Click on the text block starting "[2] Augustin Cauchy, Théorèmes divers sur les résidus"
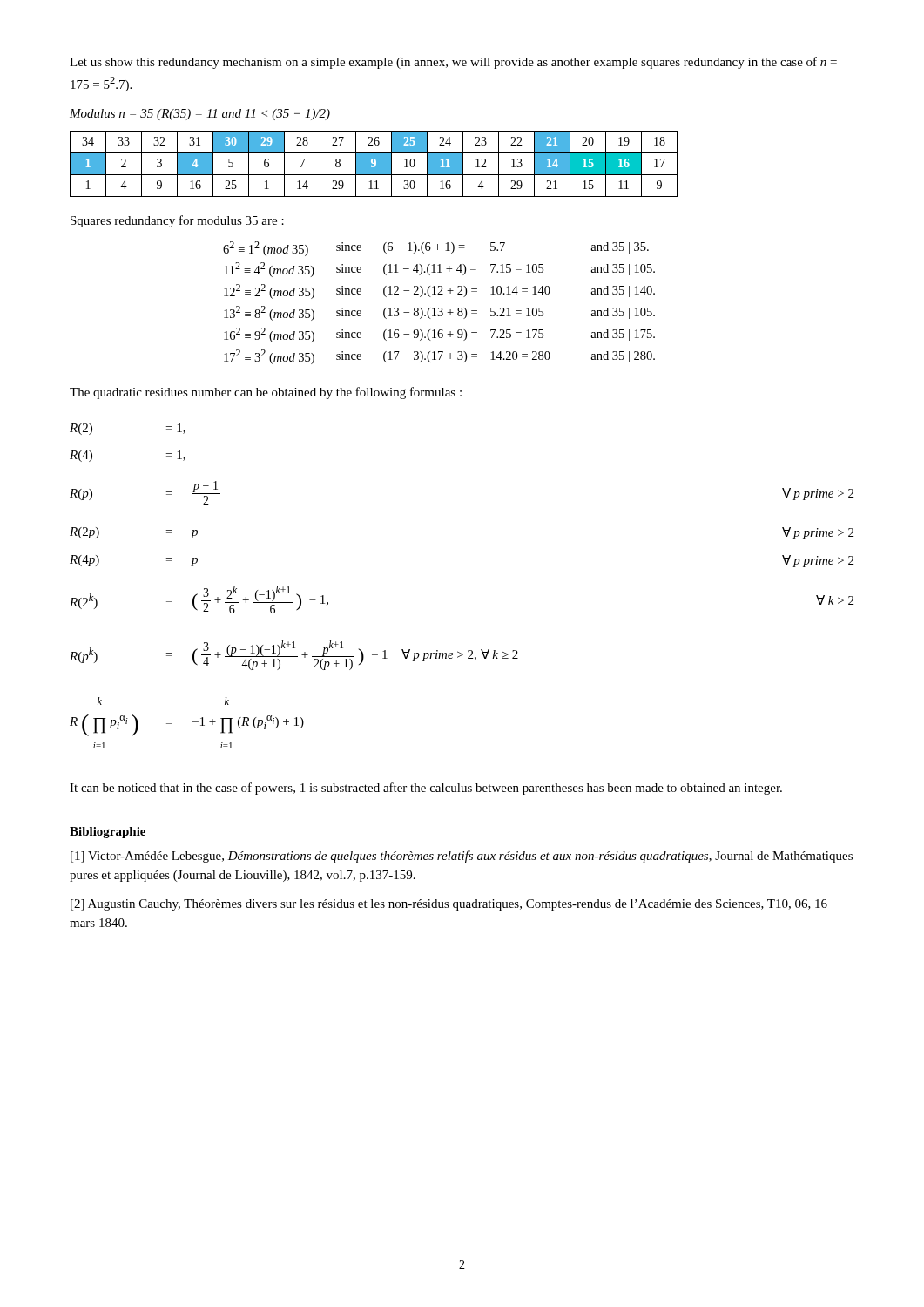 [448, 913]
